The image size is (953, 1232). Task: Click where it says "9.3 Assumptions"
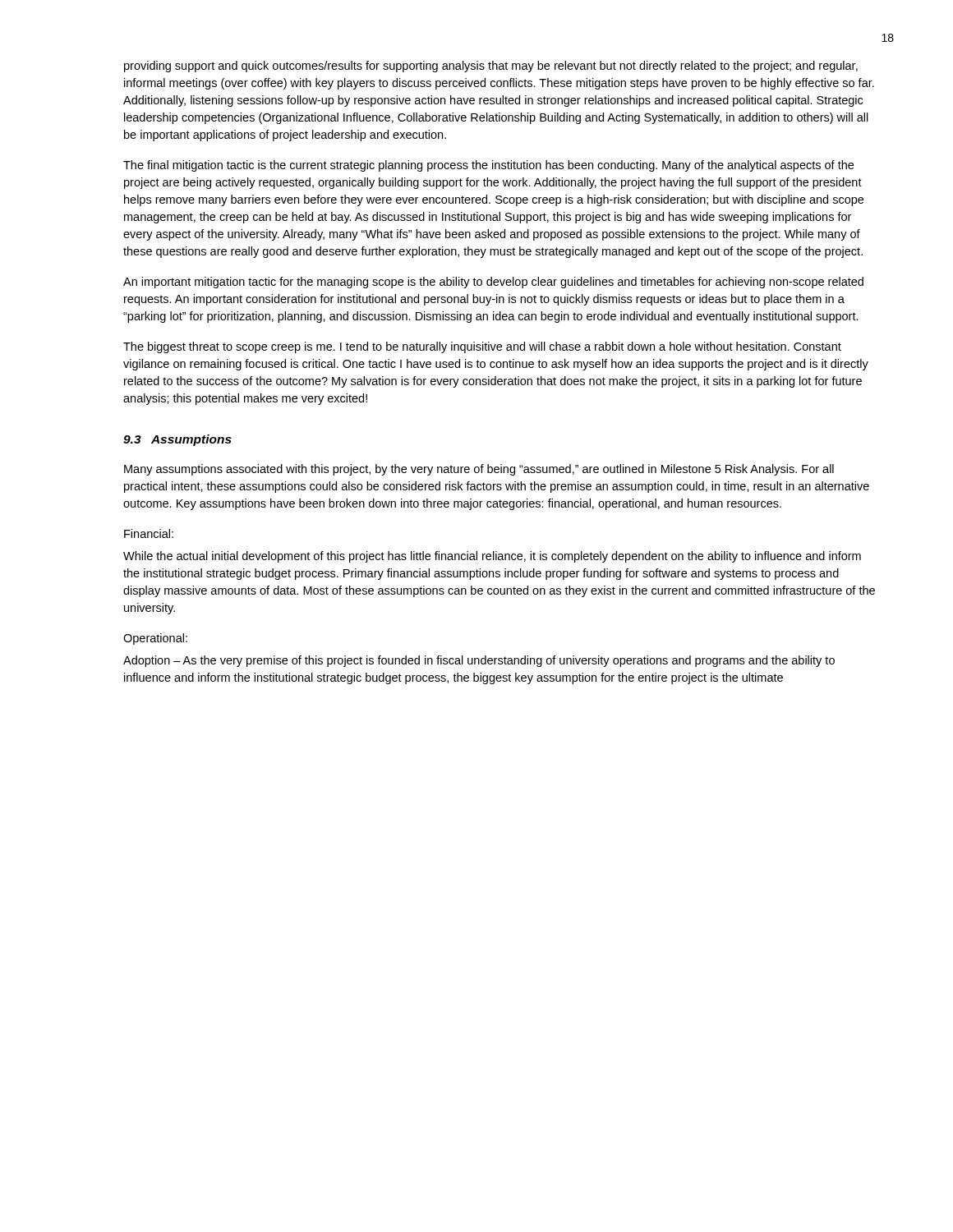click(x=177, y=439)
